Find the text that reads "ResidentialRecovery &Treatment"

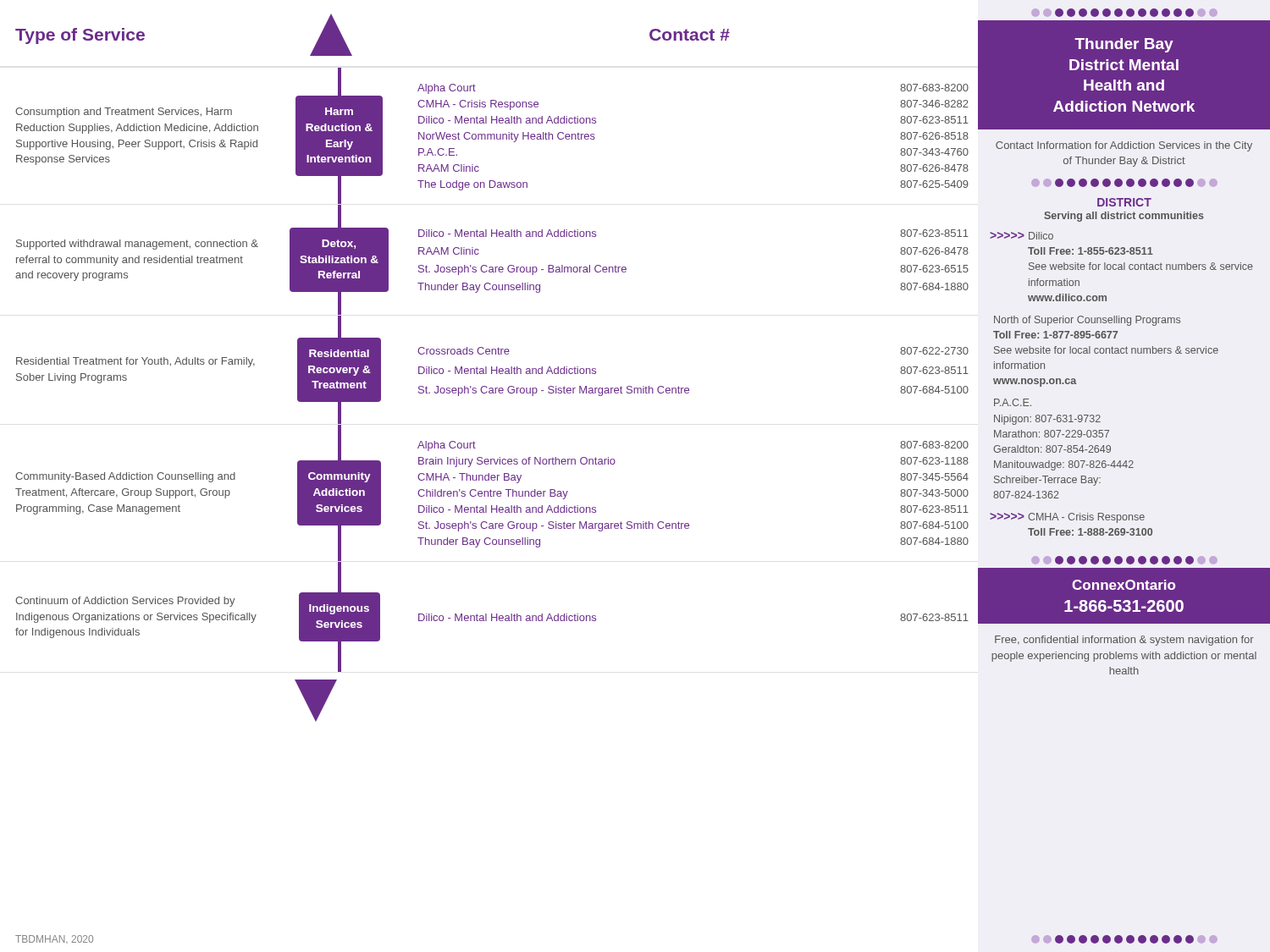[x=339, y=369]
